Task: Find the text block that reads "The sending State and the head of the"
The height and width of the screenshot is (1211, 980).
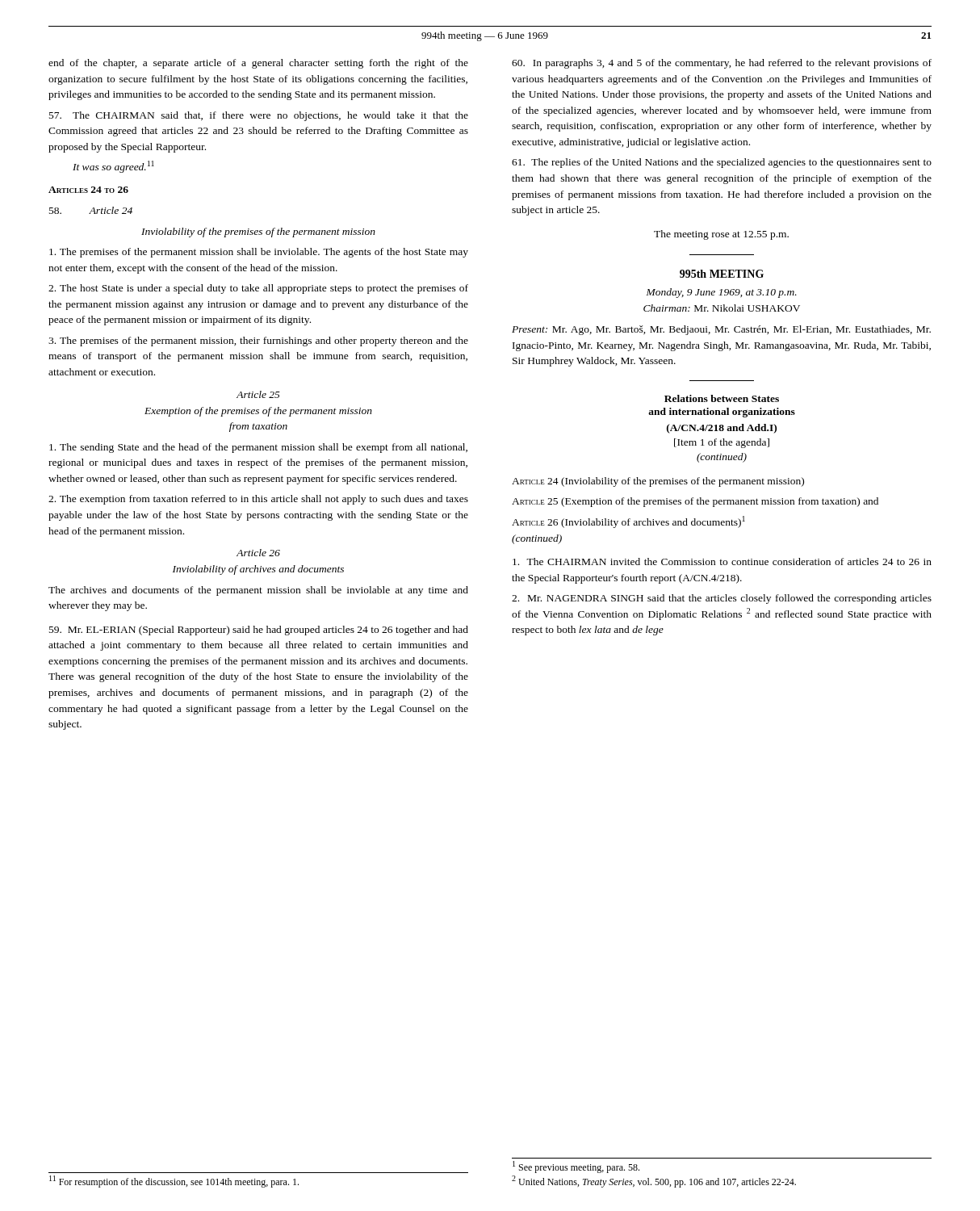Action: coord(258,463)
